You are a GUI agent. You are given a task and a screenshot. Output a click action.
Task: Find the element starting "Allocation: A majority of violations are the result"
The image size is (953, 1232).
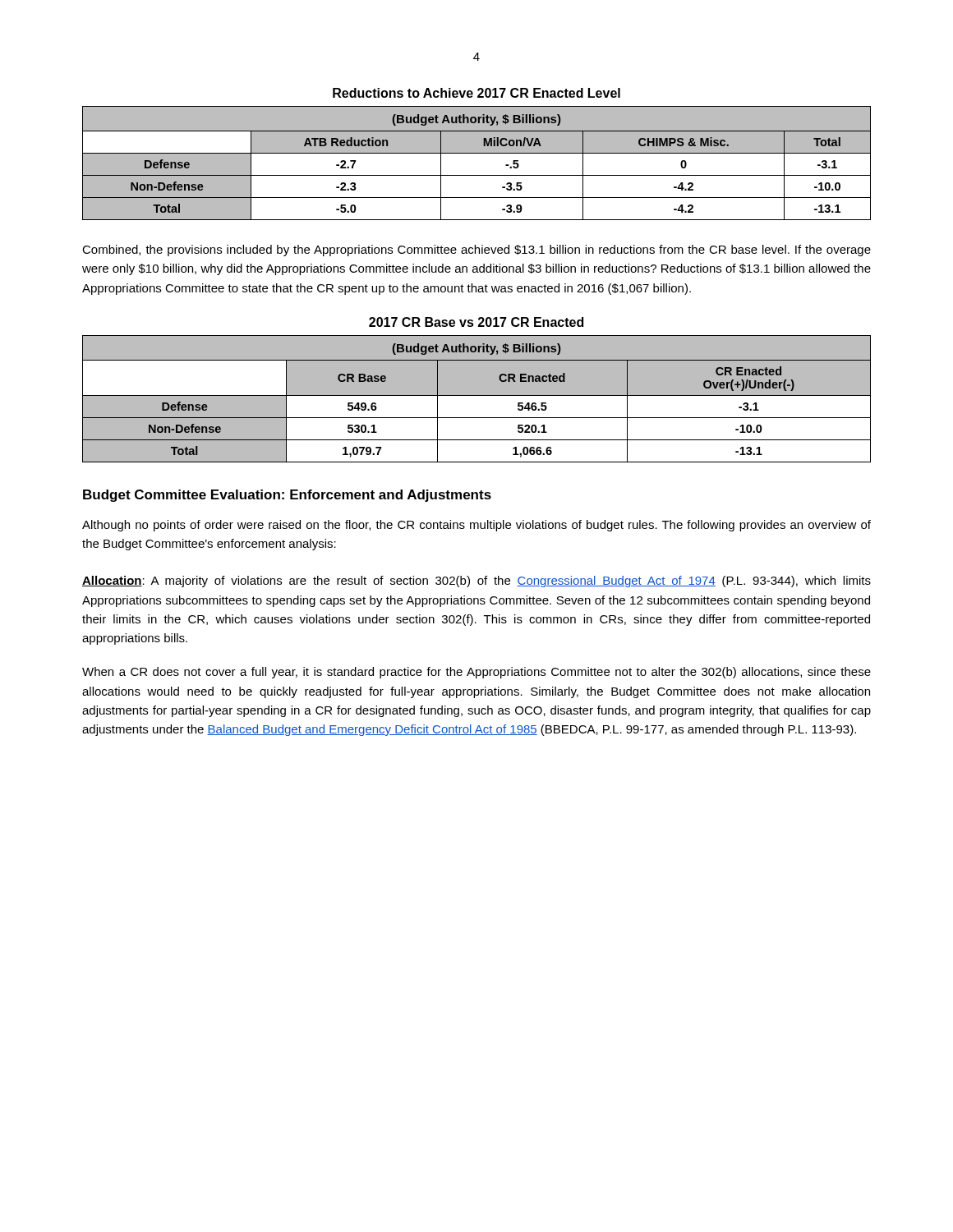[x=476, y=609]
